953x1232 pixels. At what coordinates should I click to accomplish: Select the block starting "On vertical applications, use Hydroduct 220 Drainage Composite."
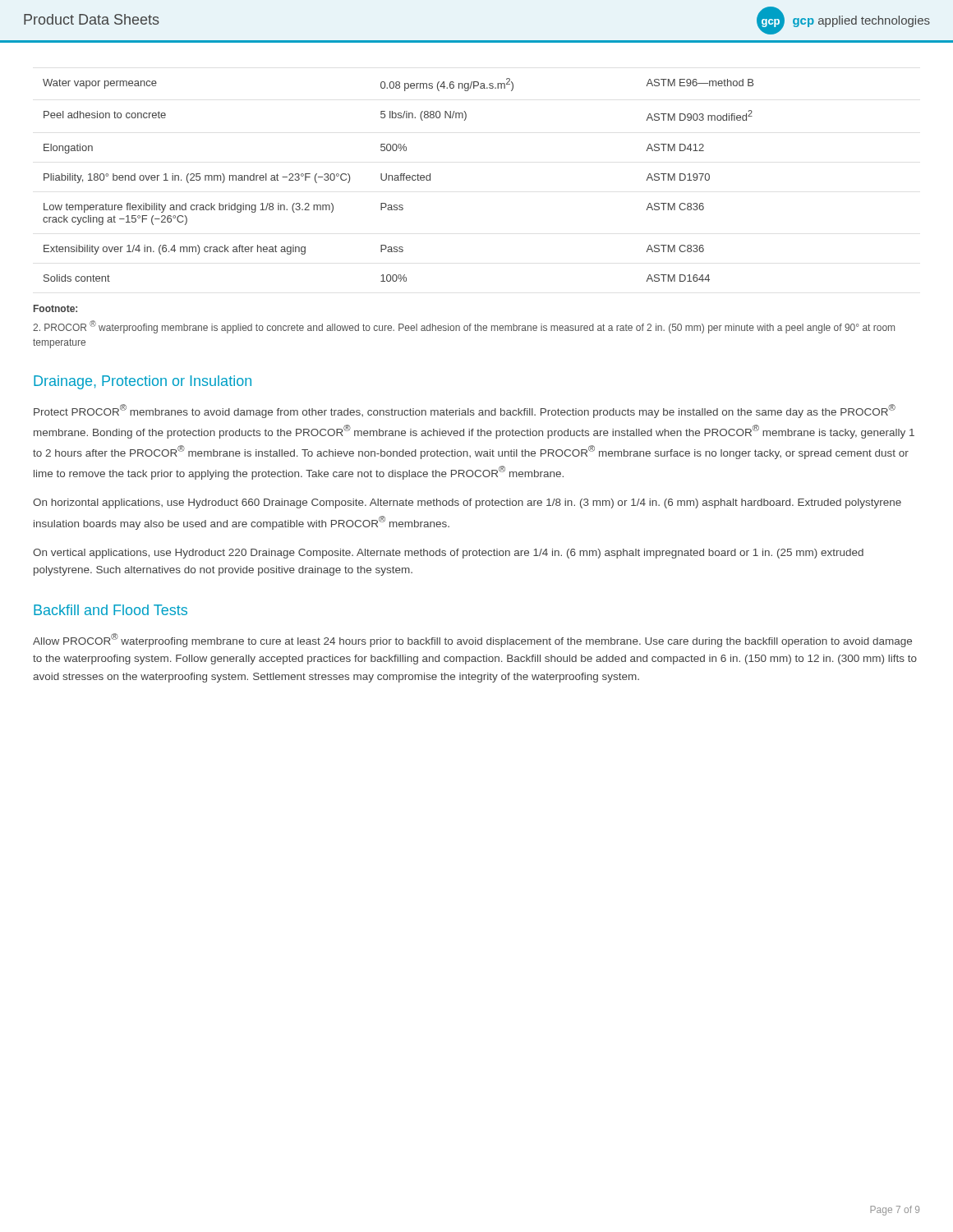tap(448, 561)
